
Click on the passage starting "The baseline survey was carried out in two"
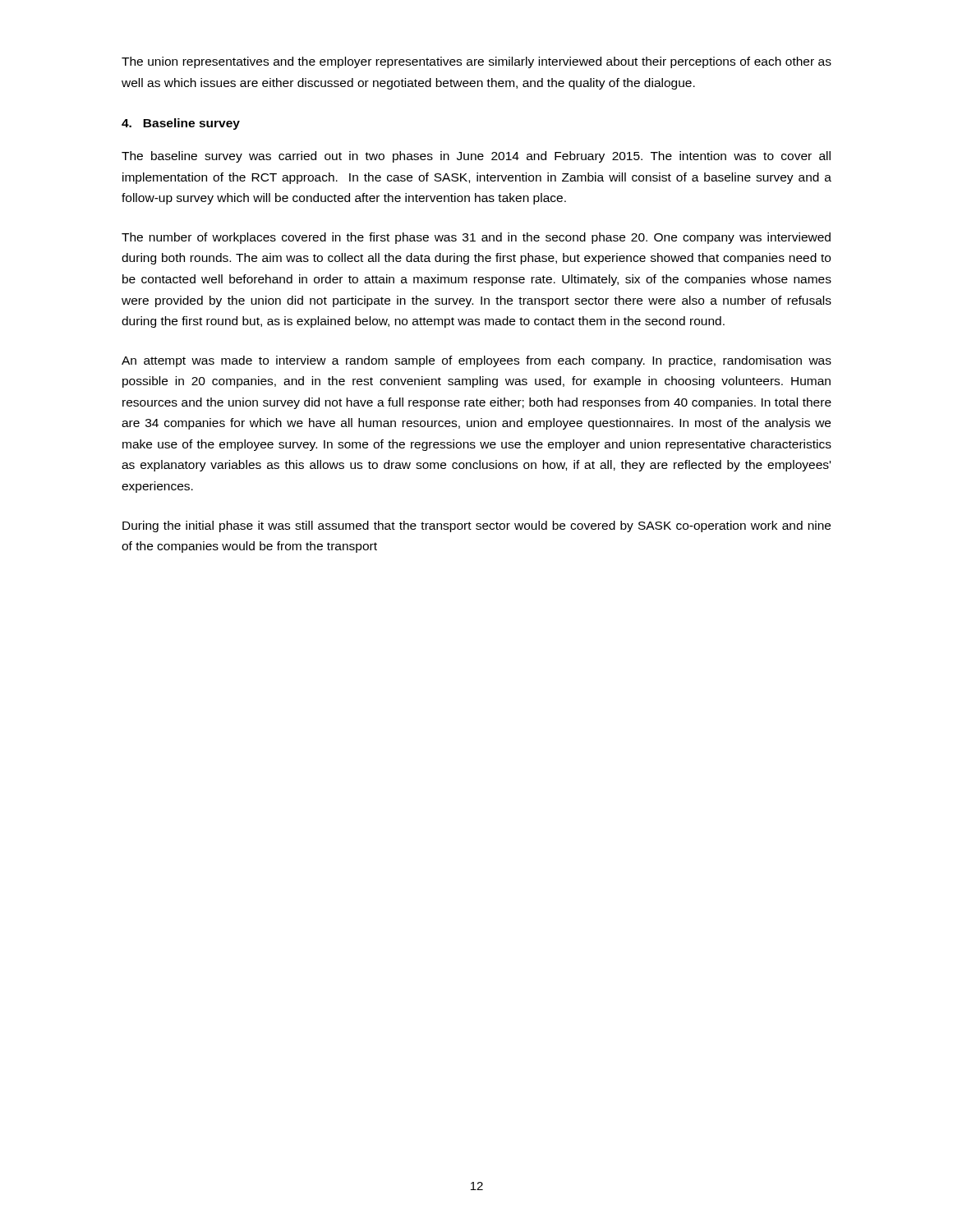(476, 177)
